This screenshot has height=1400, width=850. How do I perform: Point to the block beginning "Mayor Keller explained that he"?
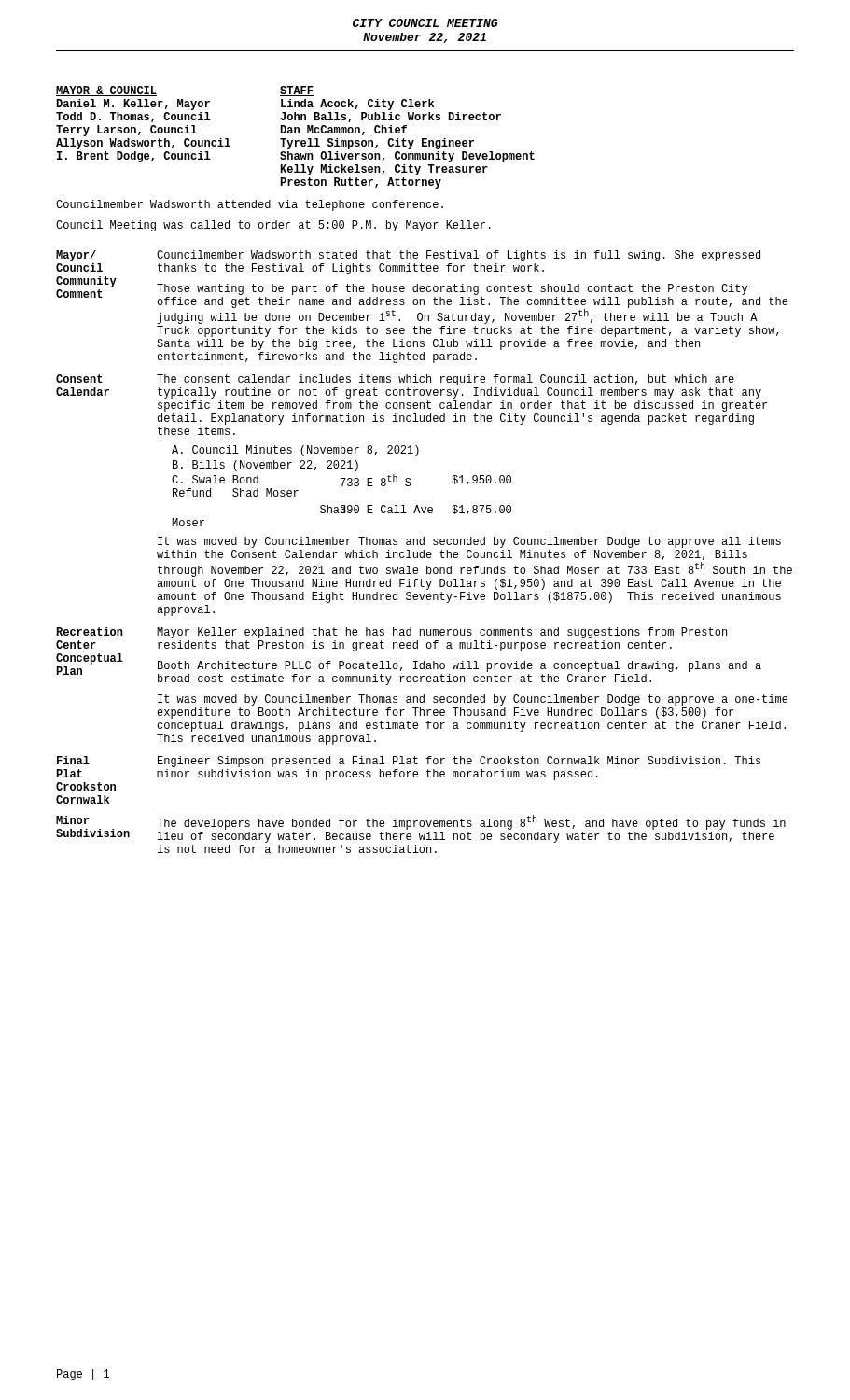[x=475, y=686]
